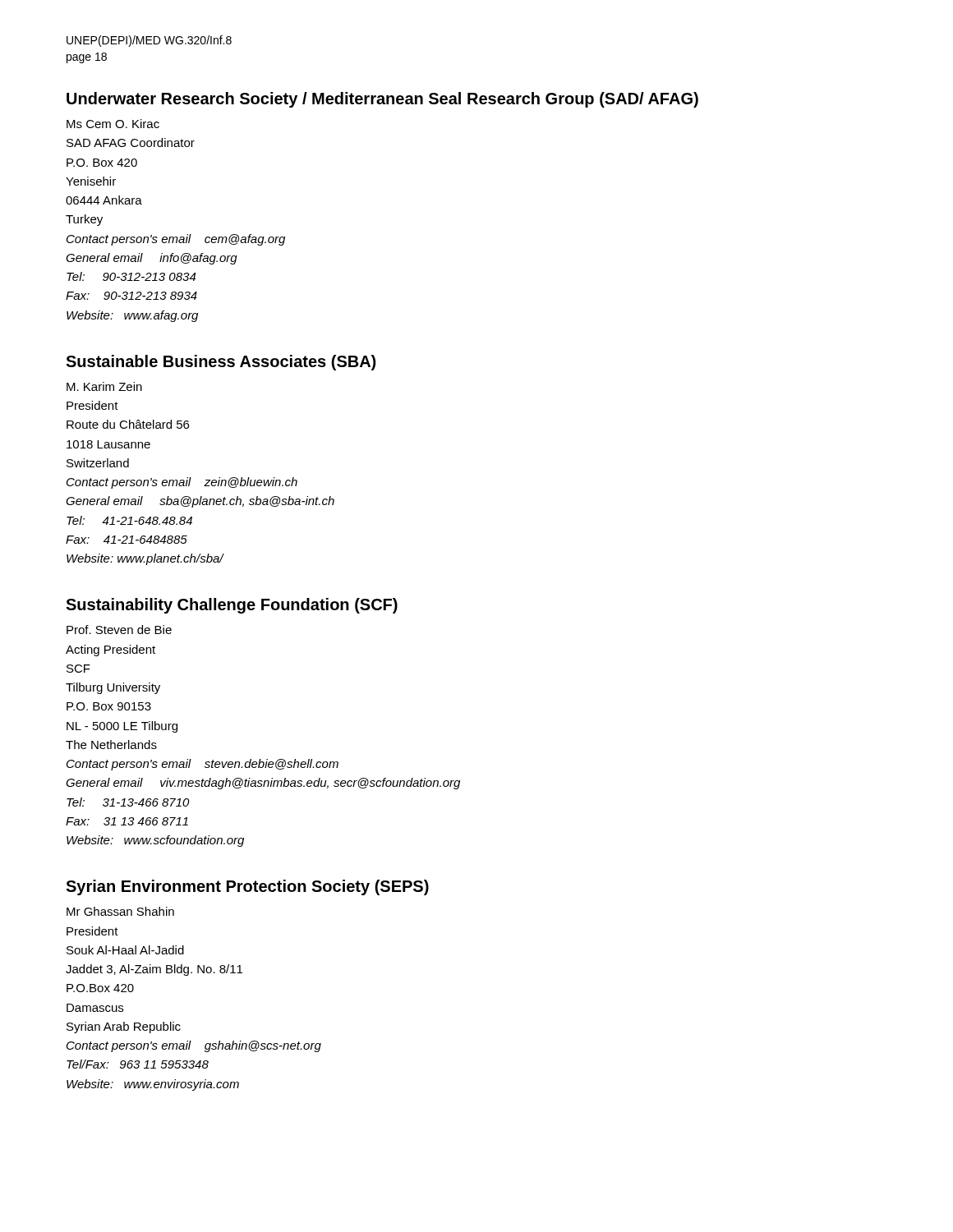
Task: Click on the region starting "Ms Cem O. Kirac SAD AFAG Coordinator P.O."
Action: click(113, 124)
